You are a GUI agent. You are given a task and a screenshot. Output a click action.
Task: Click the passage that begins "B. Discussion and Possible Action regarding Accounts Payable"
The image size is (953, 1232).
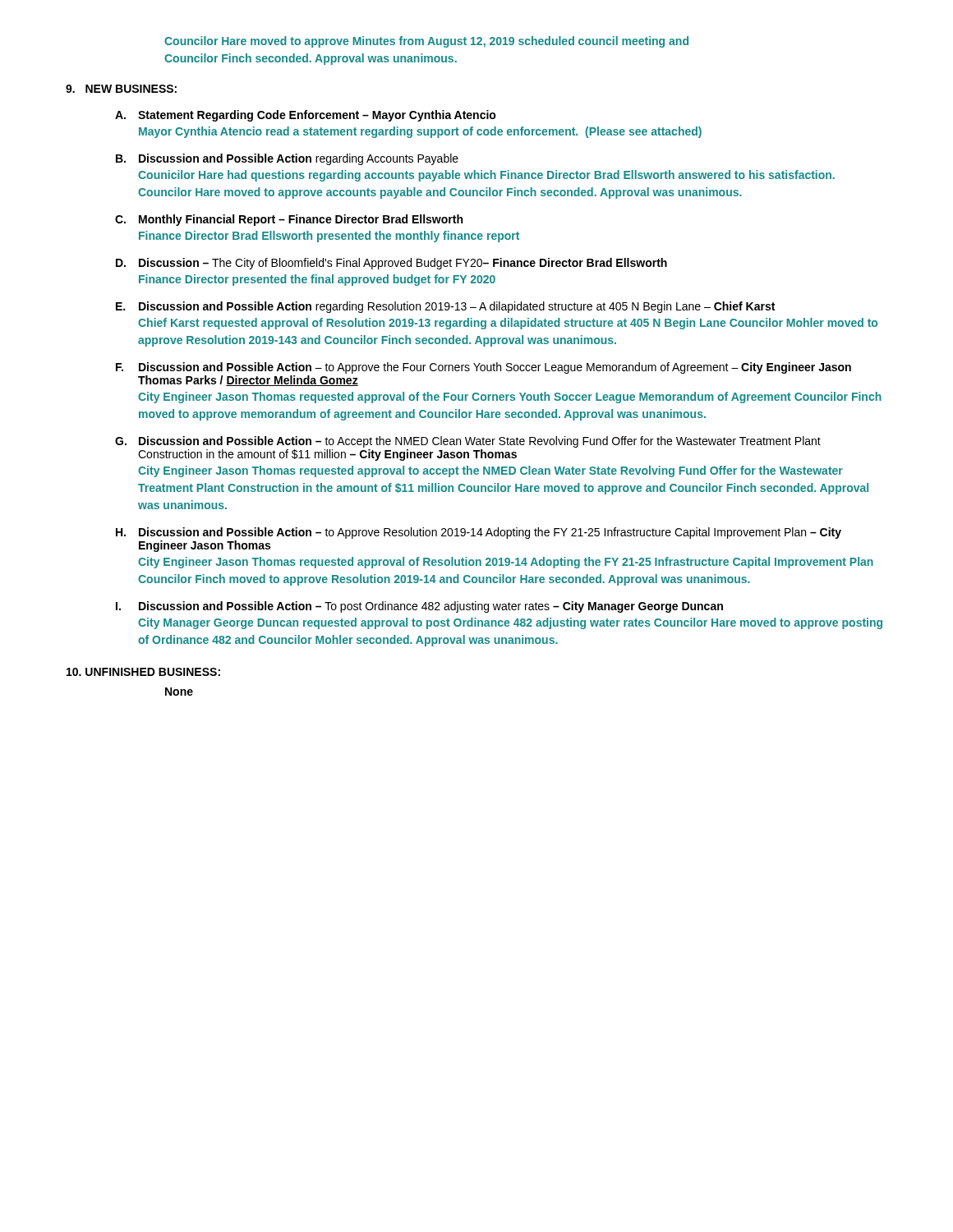pos(501,177)
